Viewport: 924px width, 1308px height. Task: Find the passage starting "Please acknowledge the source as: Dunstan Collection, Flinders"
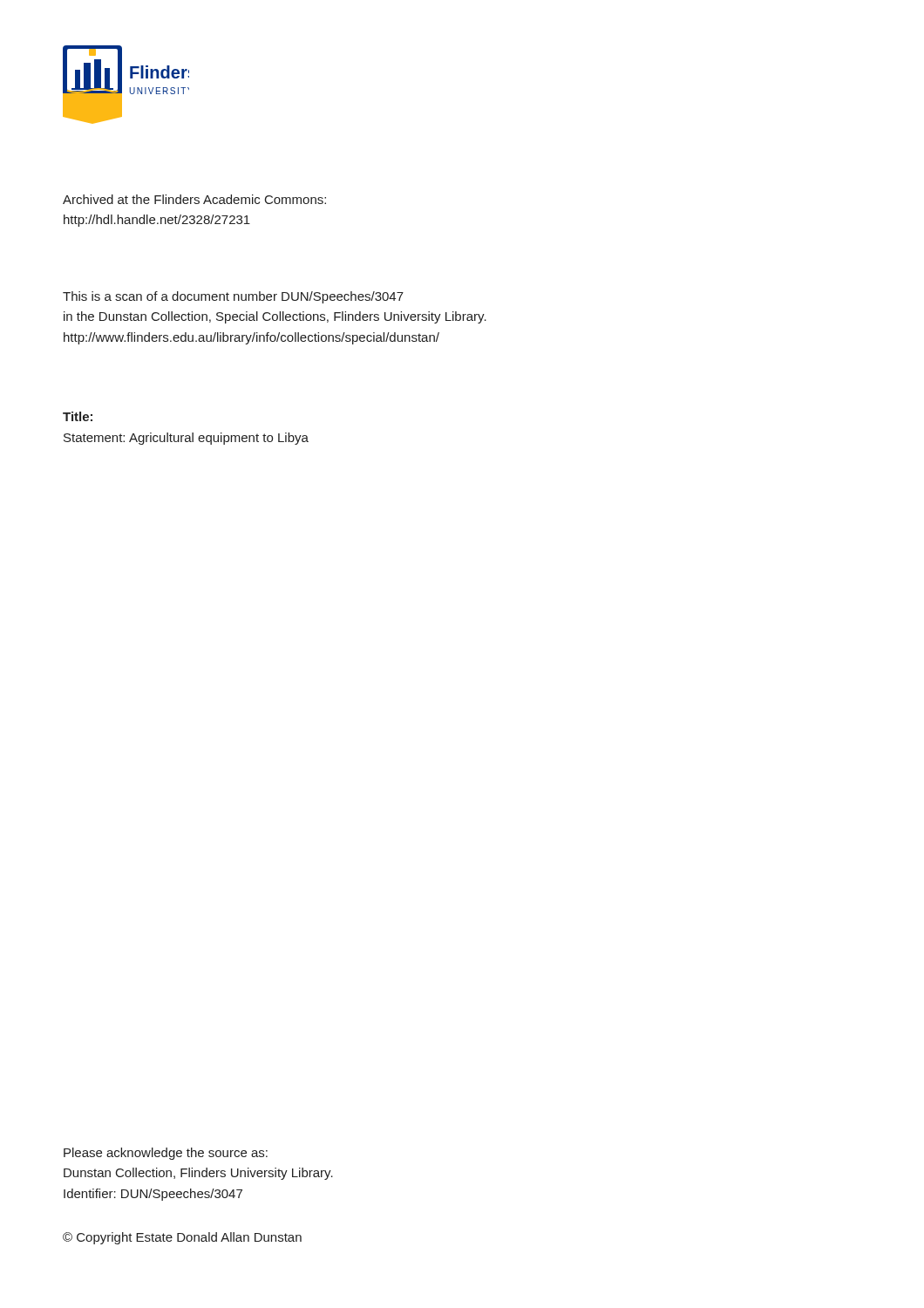pos(198,1173)
